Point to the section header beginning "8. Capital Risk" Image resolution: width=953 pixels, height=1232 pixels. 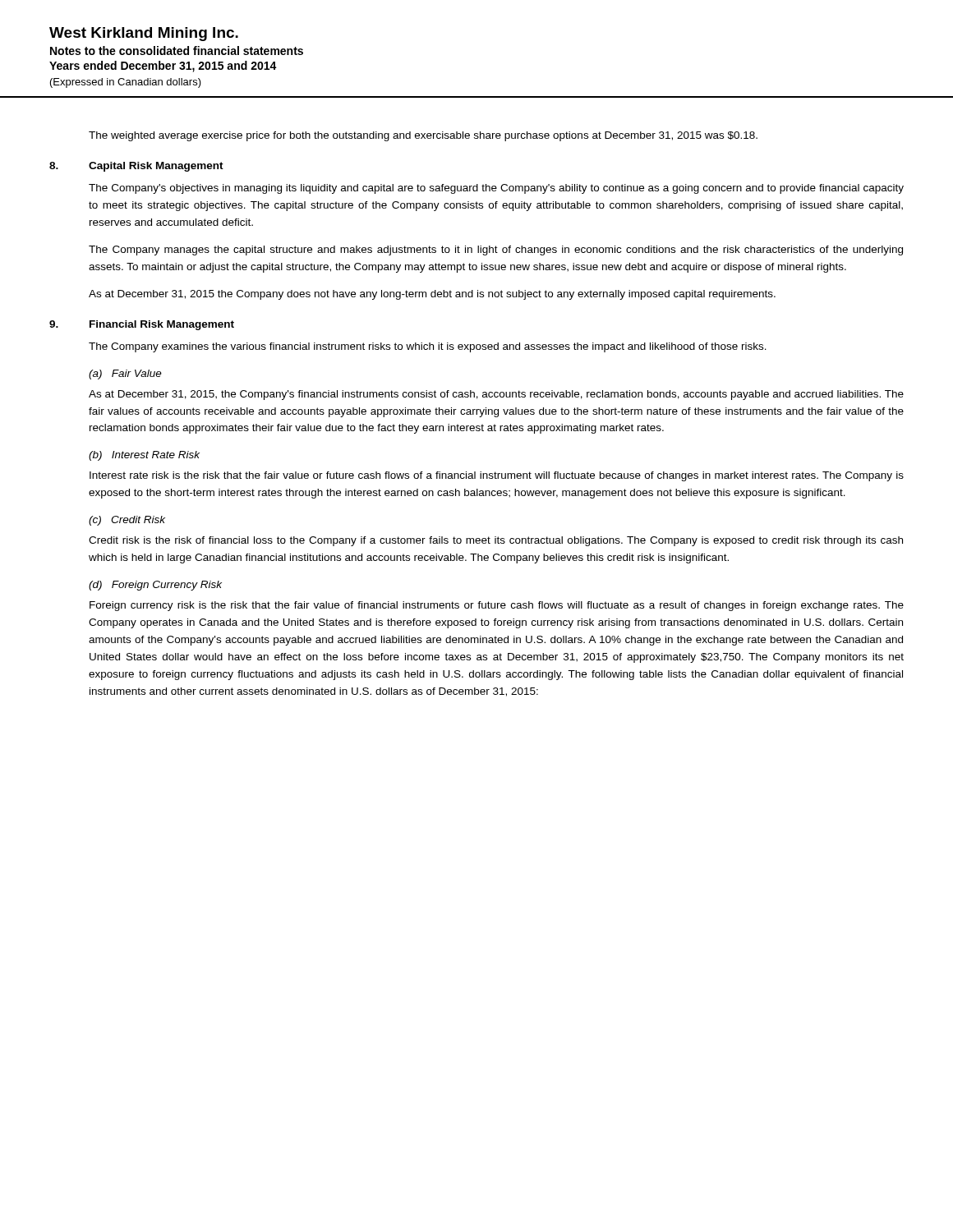tap(136, 166)
